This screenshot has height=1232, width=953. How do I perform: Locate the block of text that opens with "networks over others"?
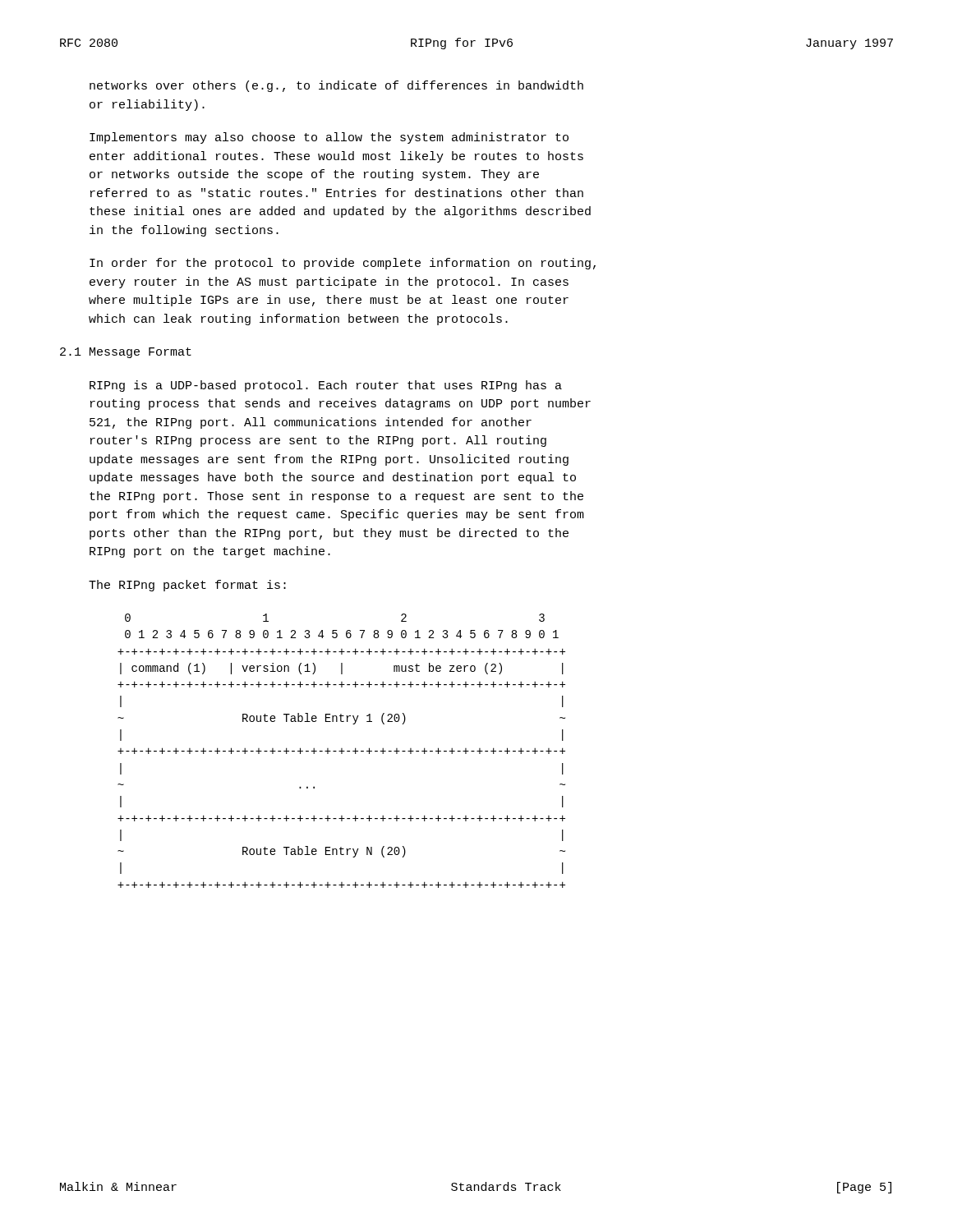336,96
